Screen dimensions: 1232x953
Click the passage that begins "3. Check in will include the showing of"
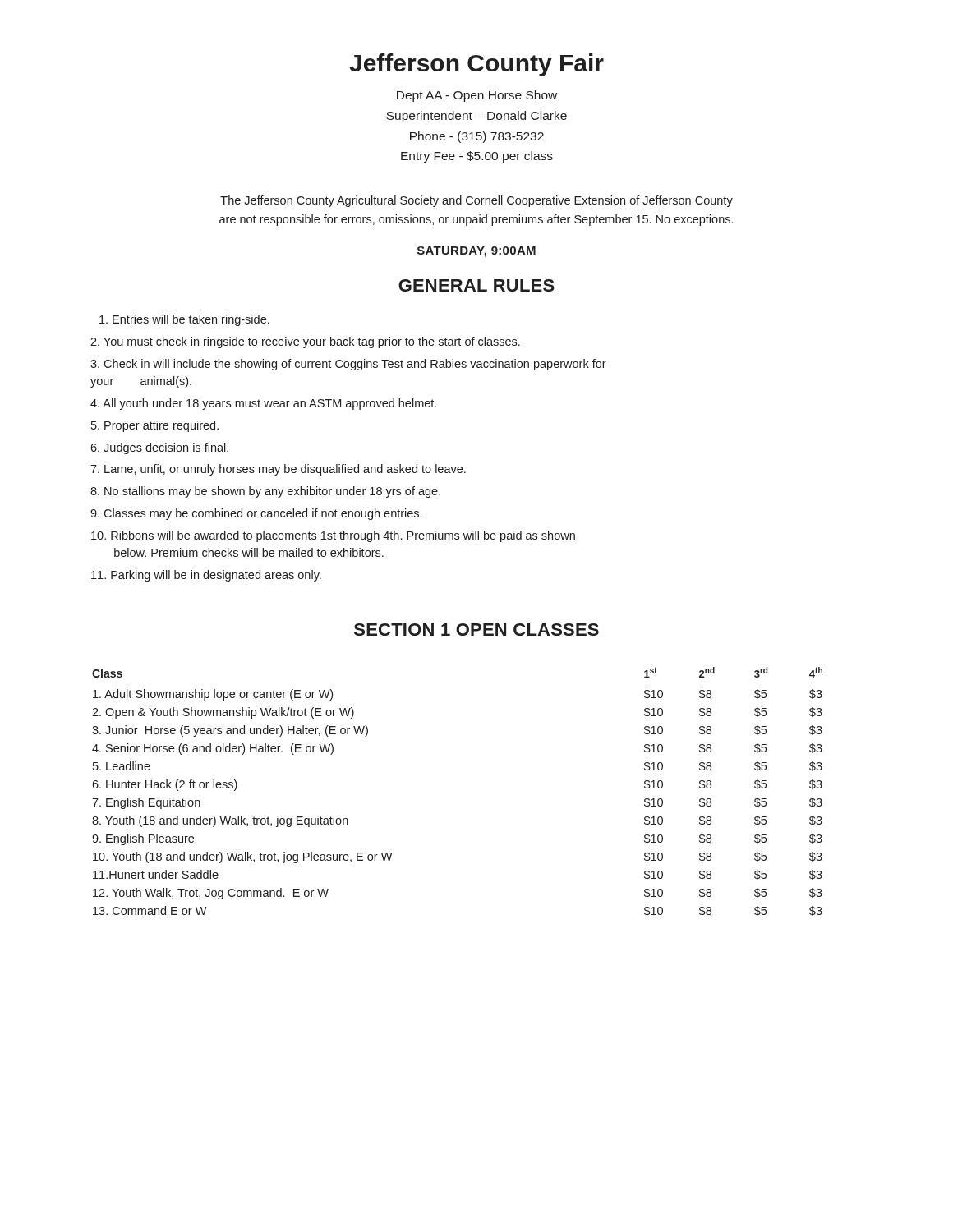click(x=348, y=372)
